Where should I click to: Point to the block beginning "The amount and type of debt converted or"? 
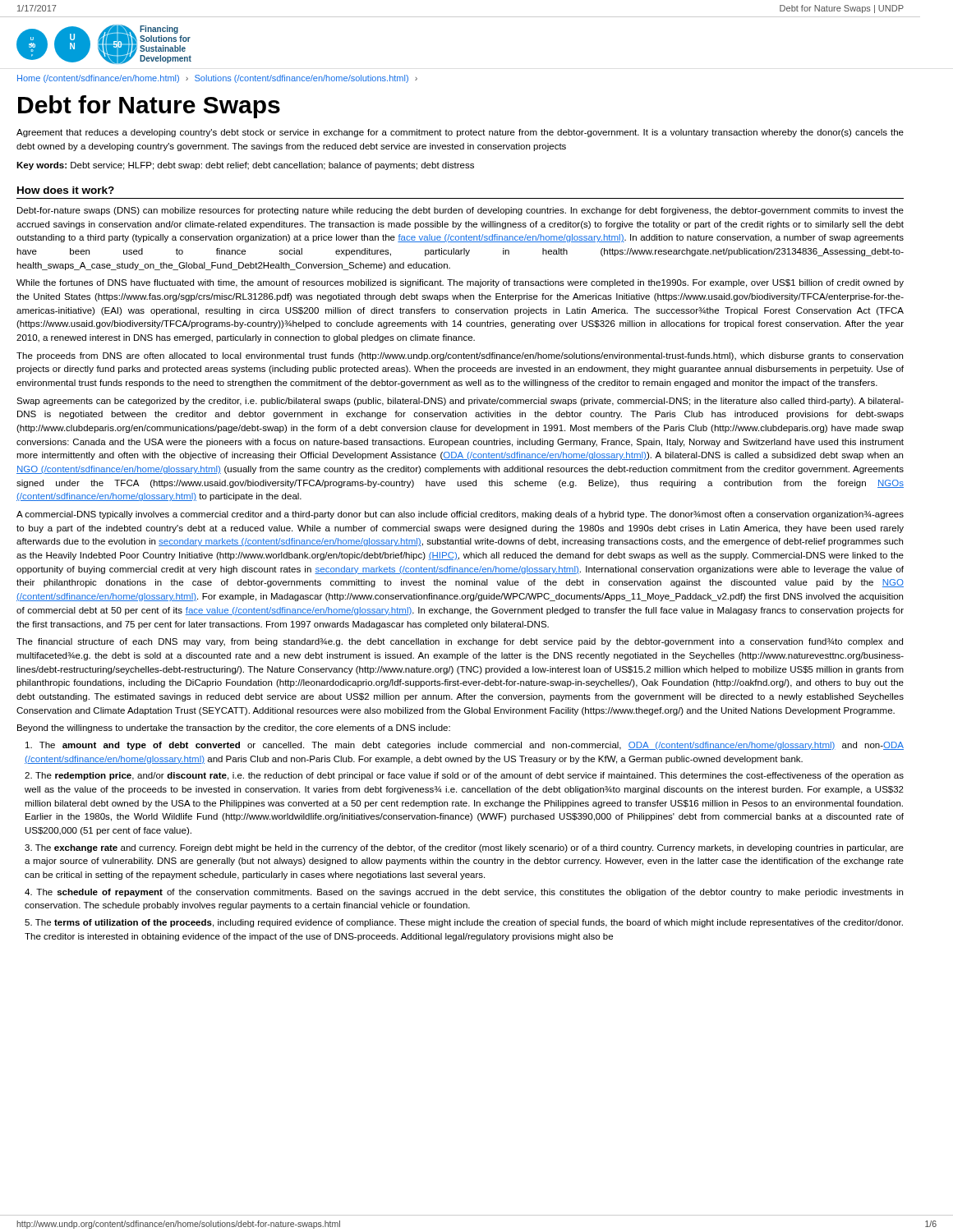tap(464, 752)
